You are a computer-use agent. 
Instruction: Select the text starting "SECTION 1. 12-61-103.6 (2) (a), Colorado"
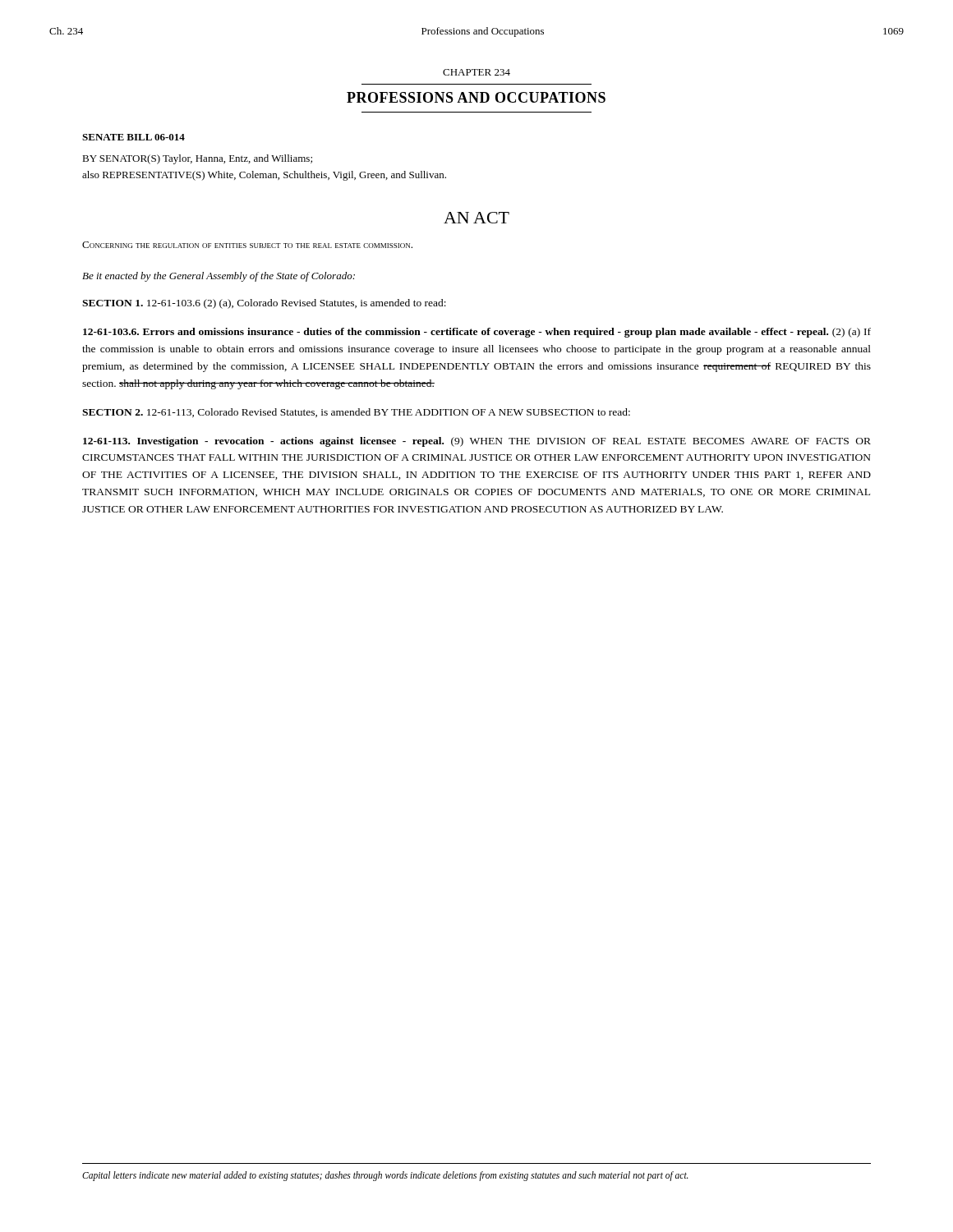pos(264,304)
